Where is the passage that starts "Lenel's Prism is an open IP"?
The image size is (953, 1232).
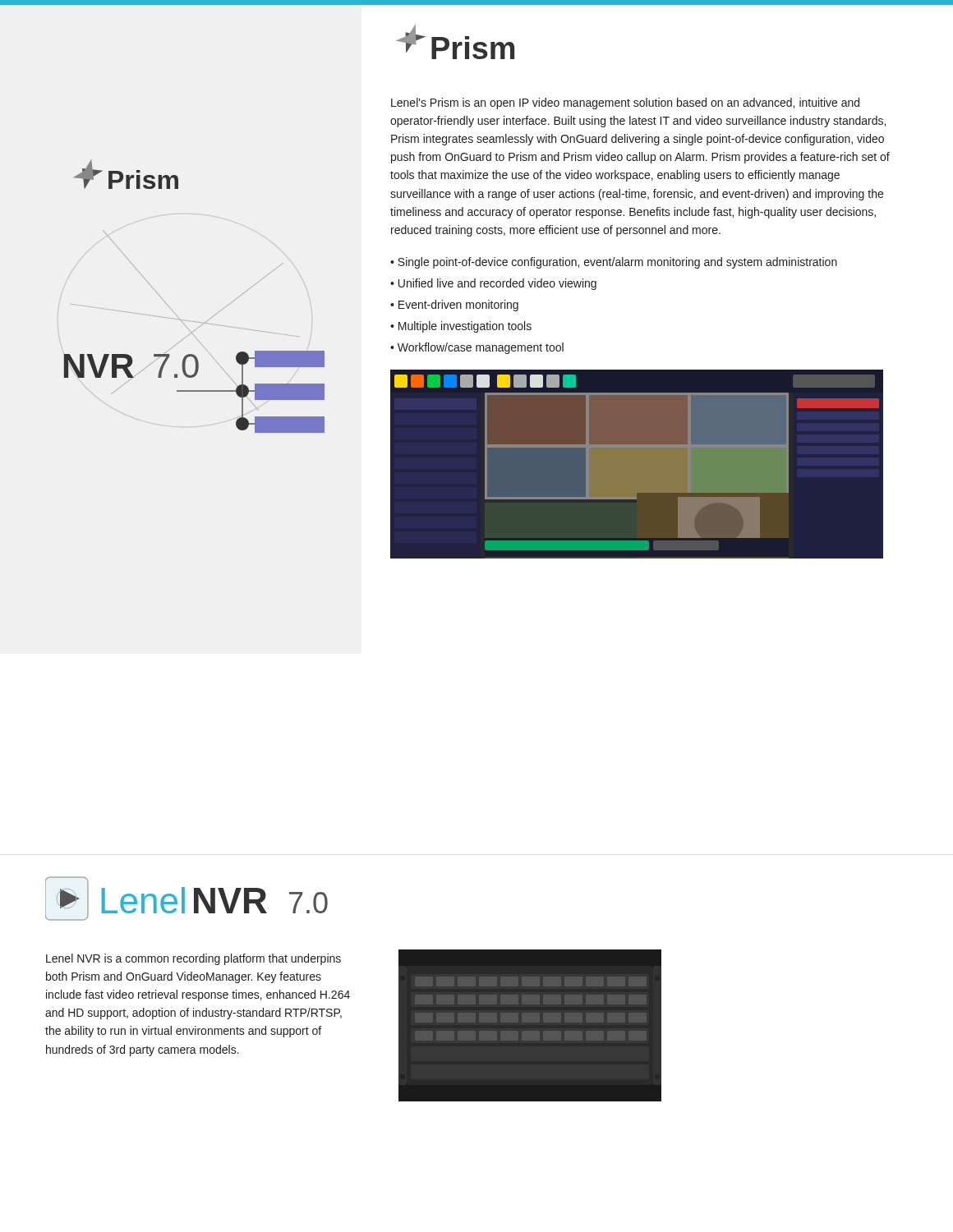coord(640,166)
